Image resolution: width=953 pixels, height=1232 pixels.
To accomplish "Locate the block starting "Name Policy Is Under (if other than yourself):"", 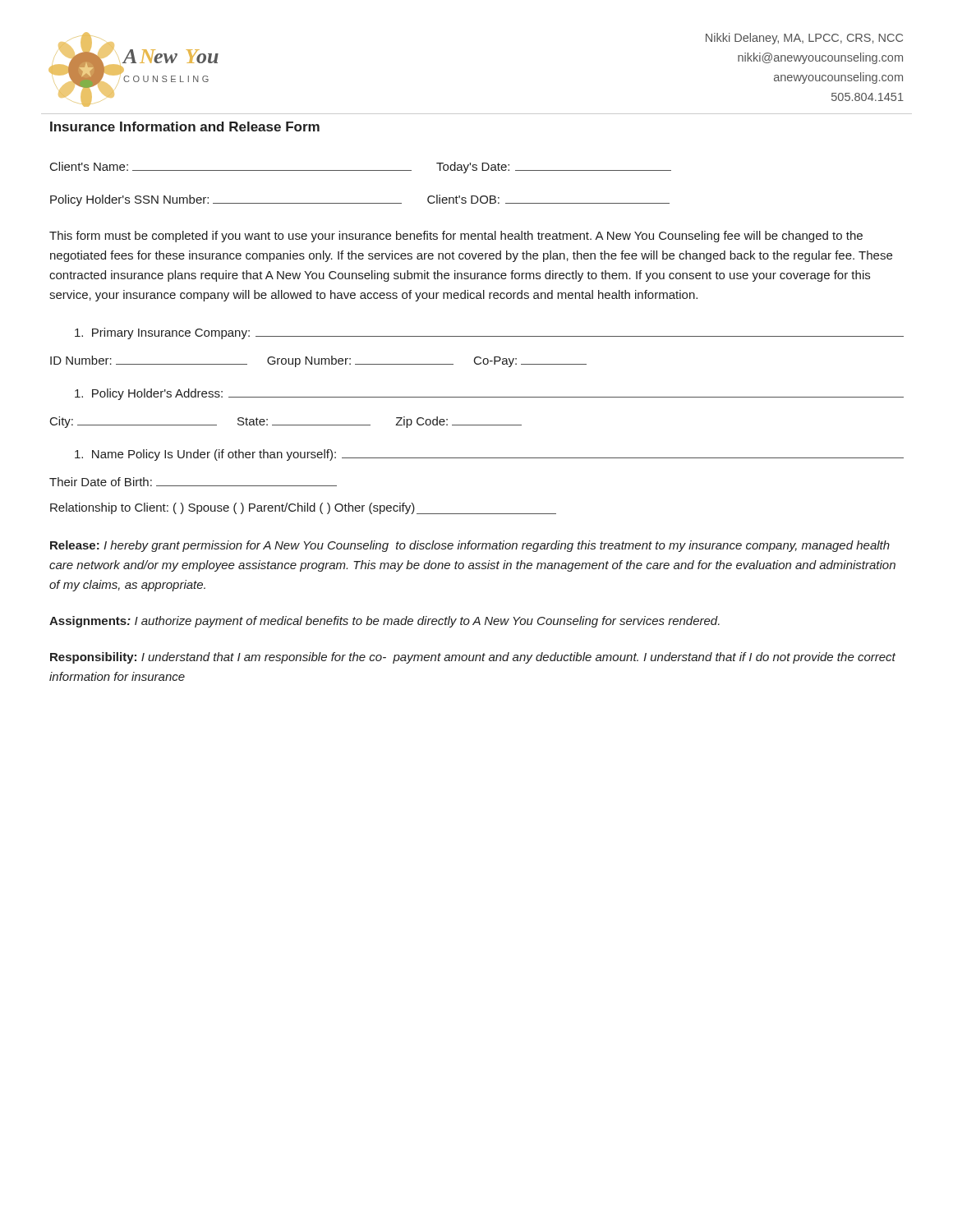I will [x=489, y=453].
